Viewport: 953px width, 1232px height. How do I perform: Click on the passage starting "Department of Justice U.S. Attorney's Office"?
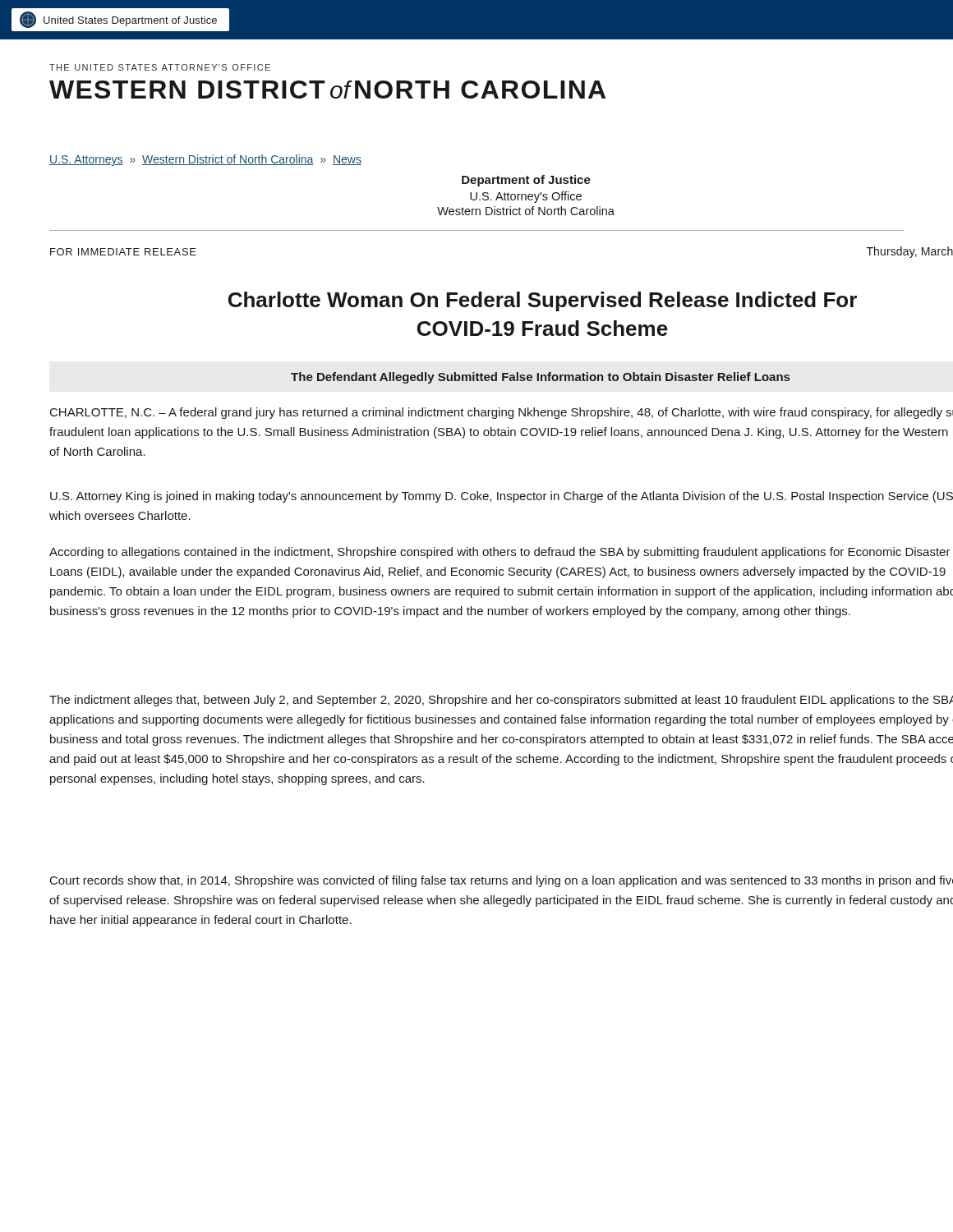pos(501,195)
